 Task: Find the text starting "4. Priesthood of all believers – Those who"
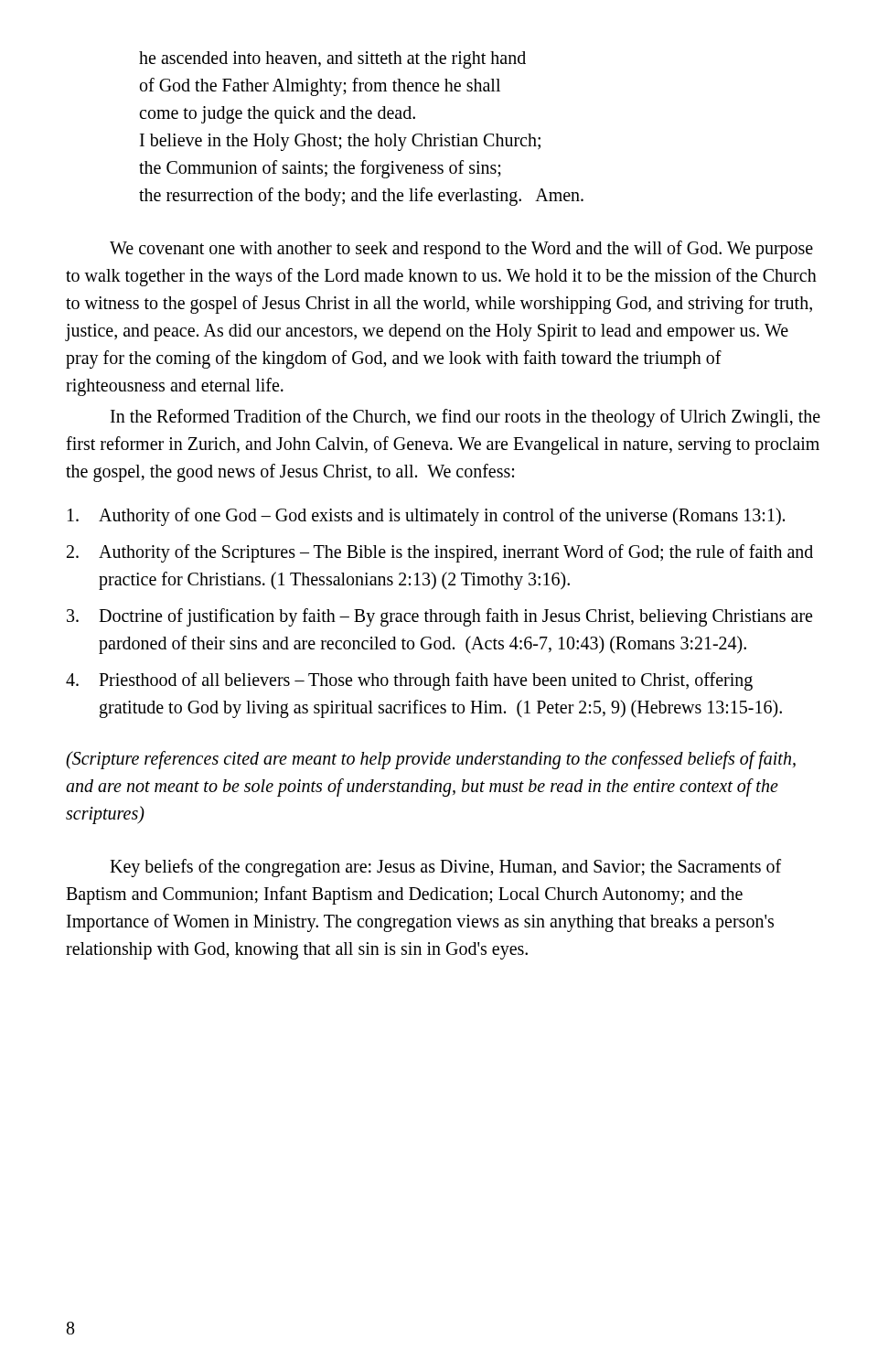pos(444,693)
